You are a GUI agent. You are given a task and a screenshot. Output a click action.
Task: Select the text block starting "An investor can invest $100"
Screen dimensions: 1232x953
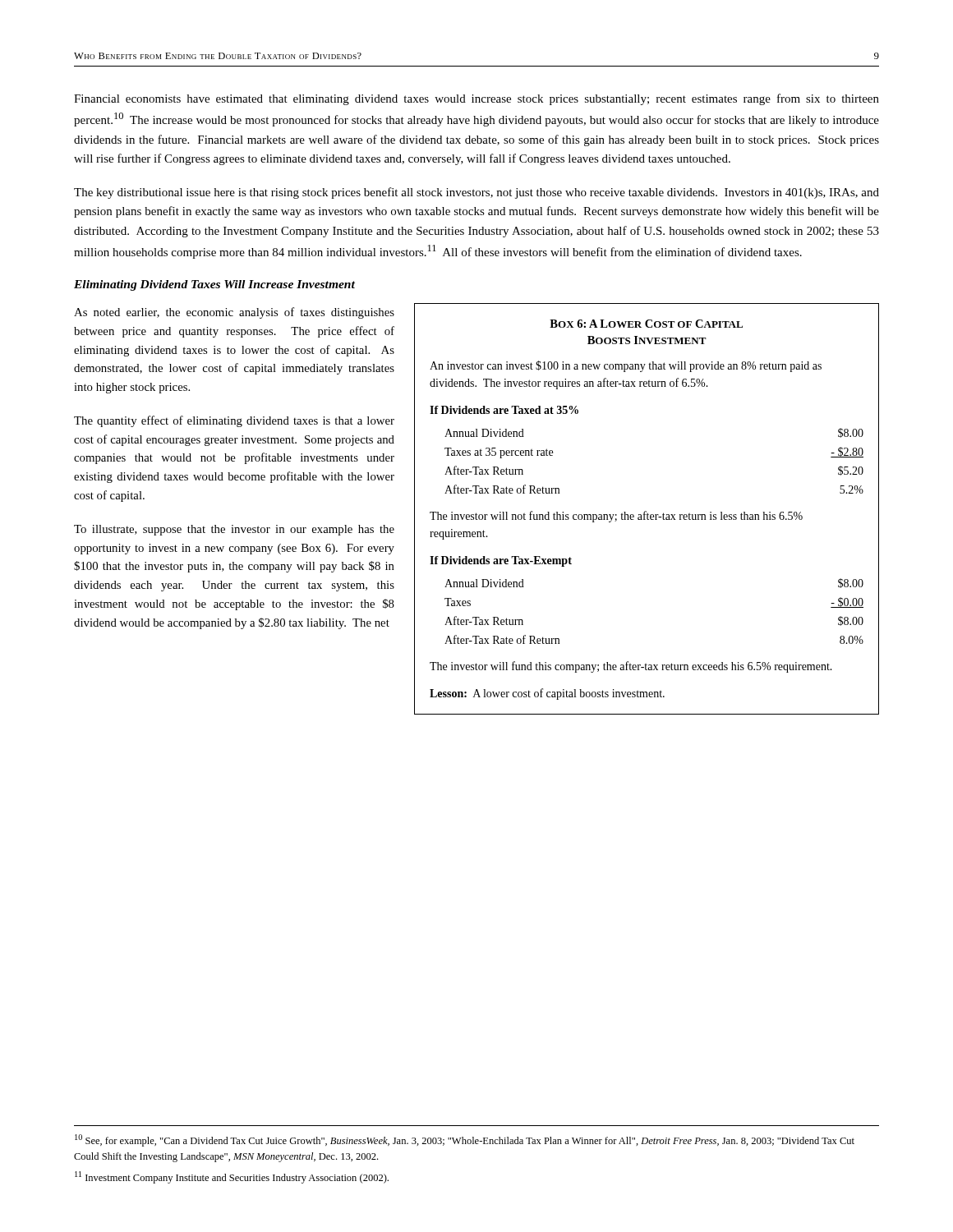click(x=626, y=374)
